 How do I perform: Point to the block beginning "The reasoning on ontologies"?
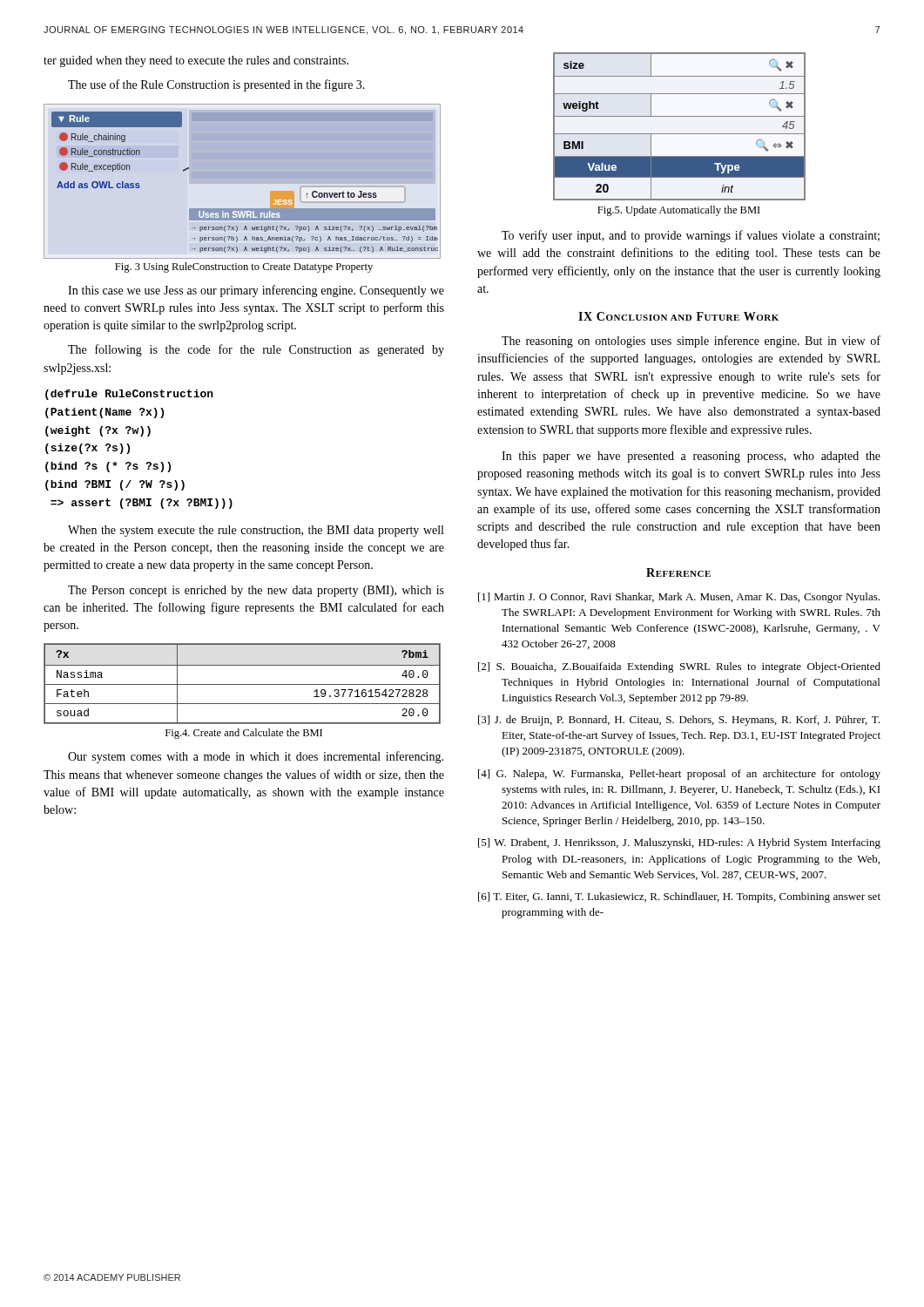pos(679,385)
